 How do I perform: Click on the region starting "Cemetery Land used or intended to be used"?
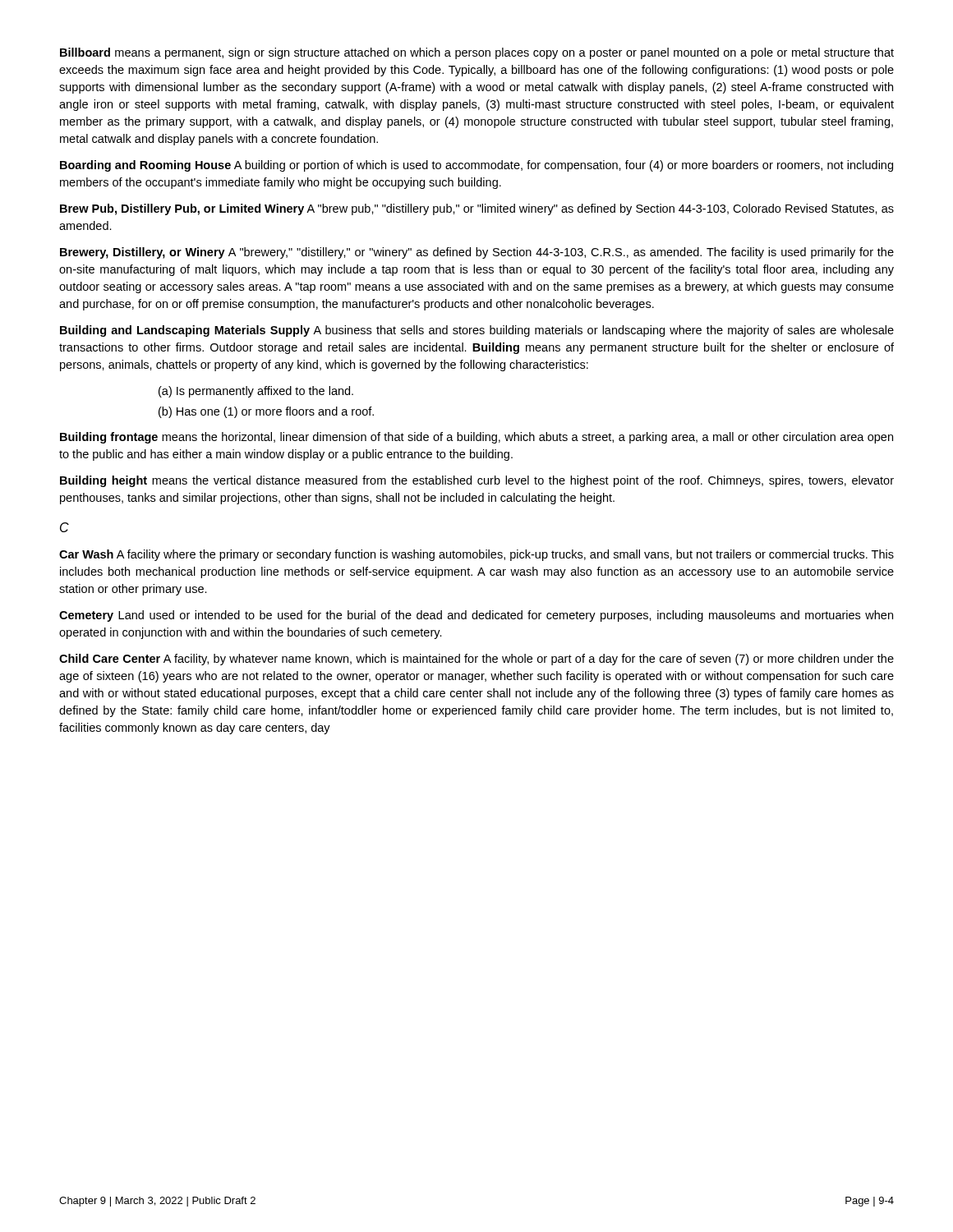pos(476,623)
